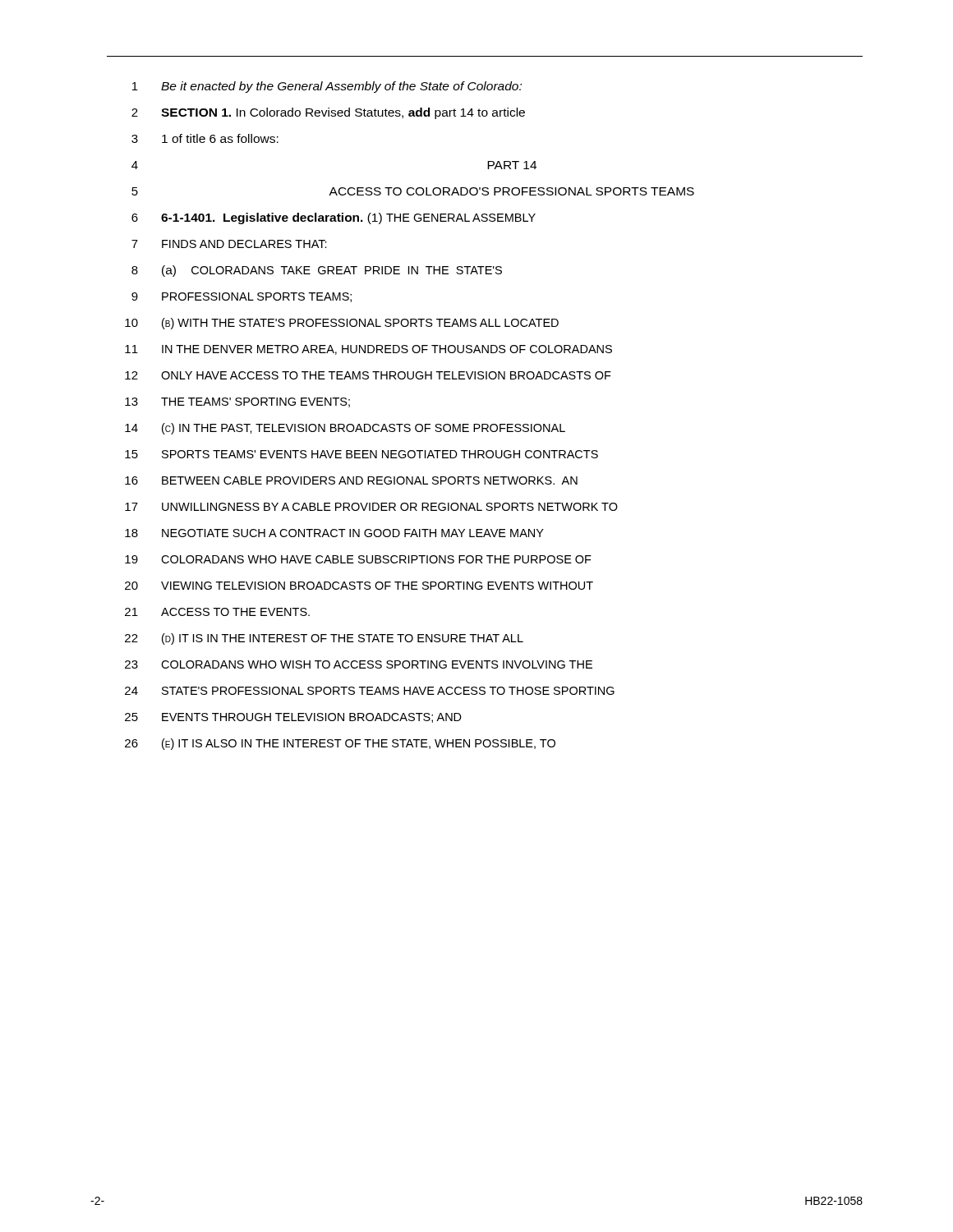The height and width of the screenshot is (1232, 953).
Task: Click on the block starting "13 THE TEAMS' SPORTING EVENTS;"
Action: 237,402
